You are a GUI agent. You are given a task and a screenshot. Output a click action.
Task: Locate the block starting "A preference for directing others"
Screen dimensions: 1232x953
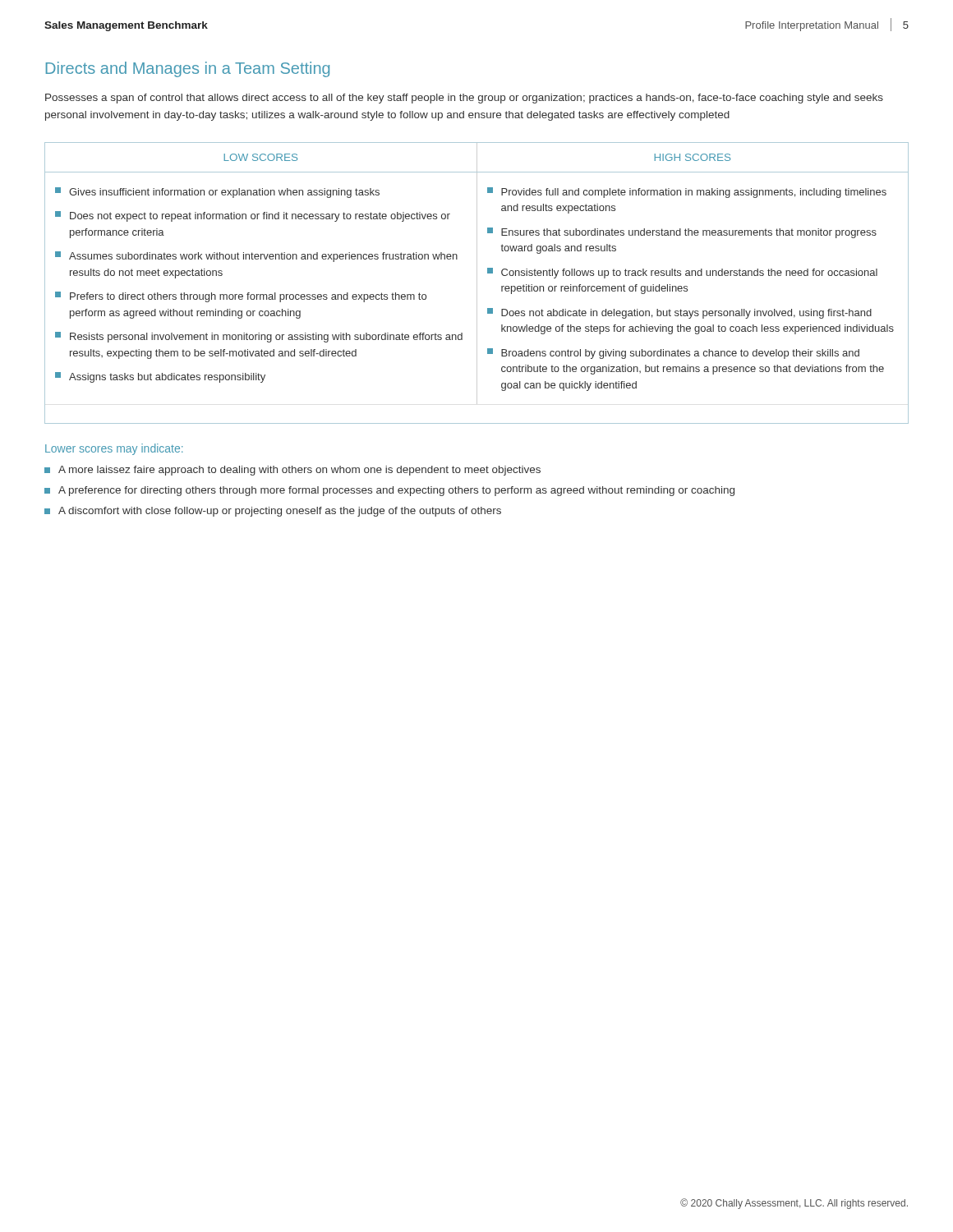tap(476, 490)
